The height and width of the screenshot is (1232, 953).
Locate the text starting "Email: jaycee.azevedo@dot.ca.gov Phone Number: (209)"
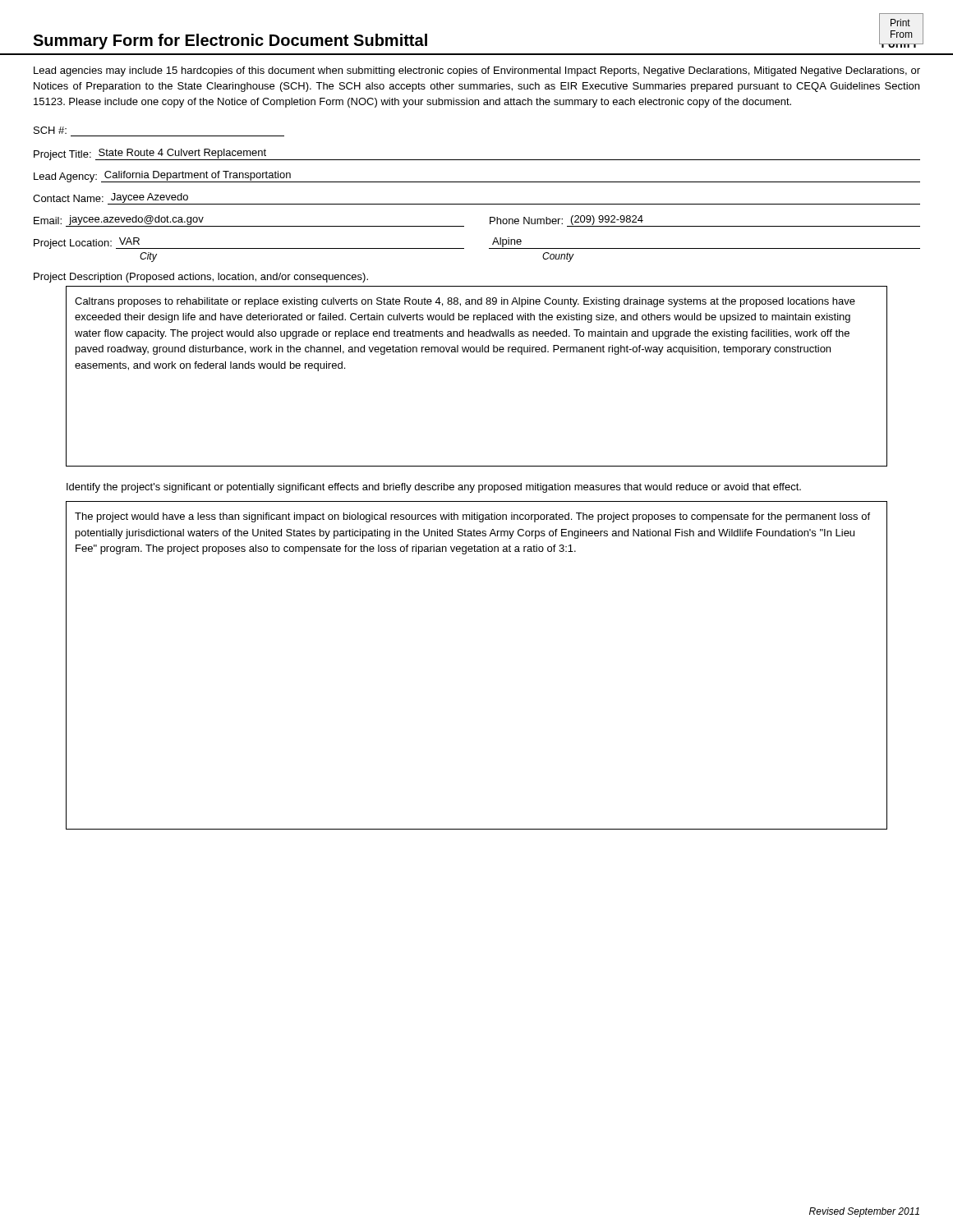pyautogui.click(x=265, y=226)
